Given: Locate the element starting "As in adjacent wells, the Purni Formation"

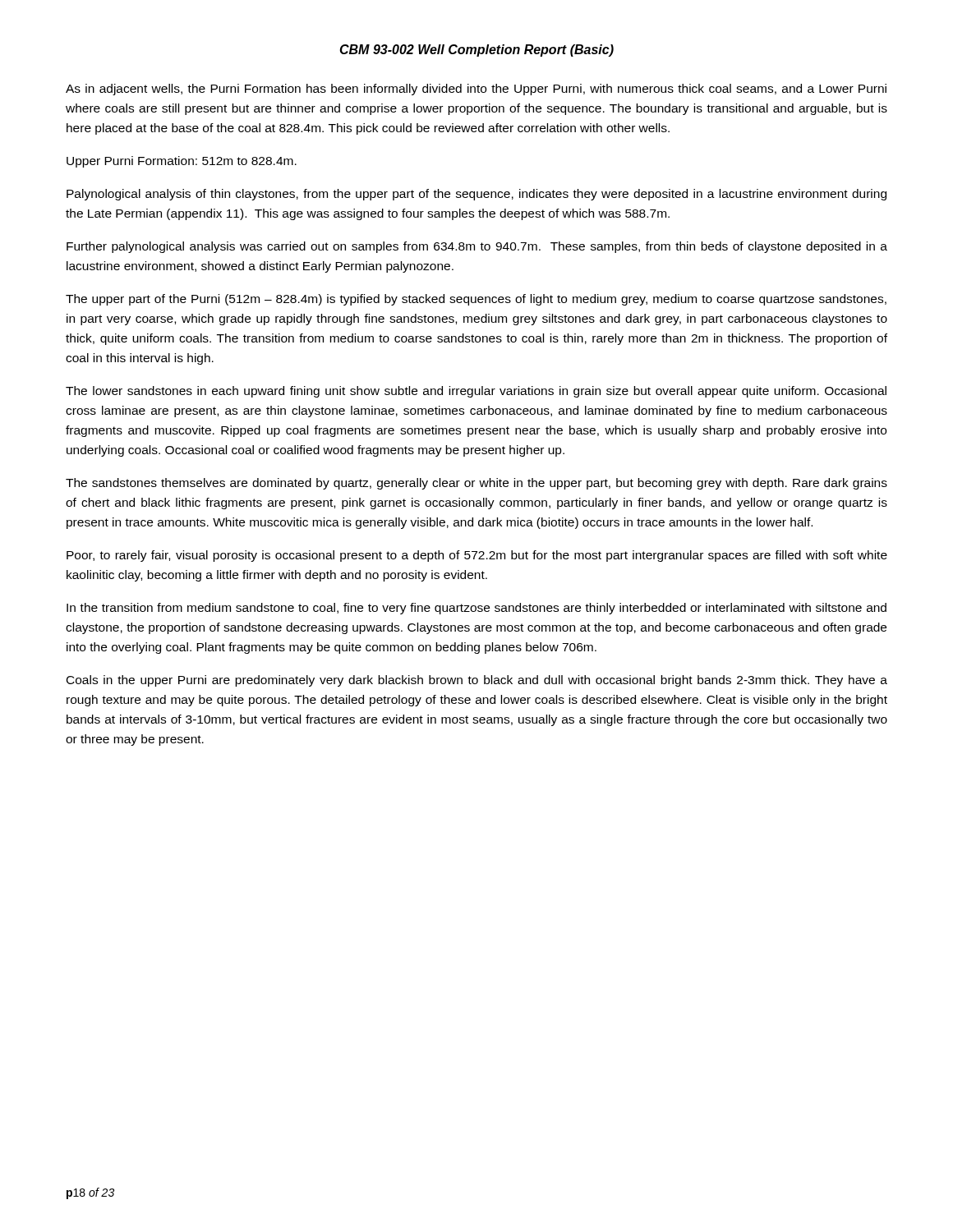Looking at the screenshot, I should click(476, 108).
